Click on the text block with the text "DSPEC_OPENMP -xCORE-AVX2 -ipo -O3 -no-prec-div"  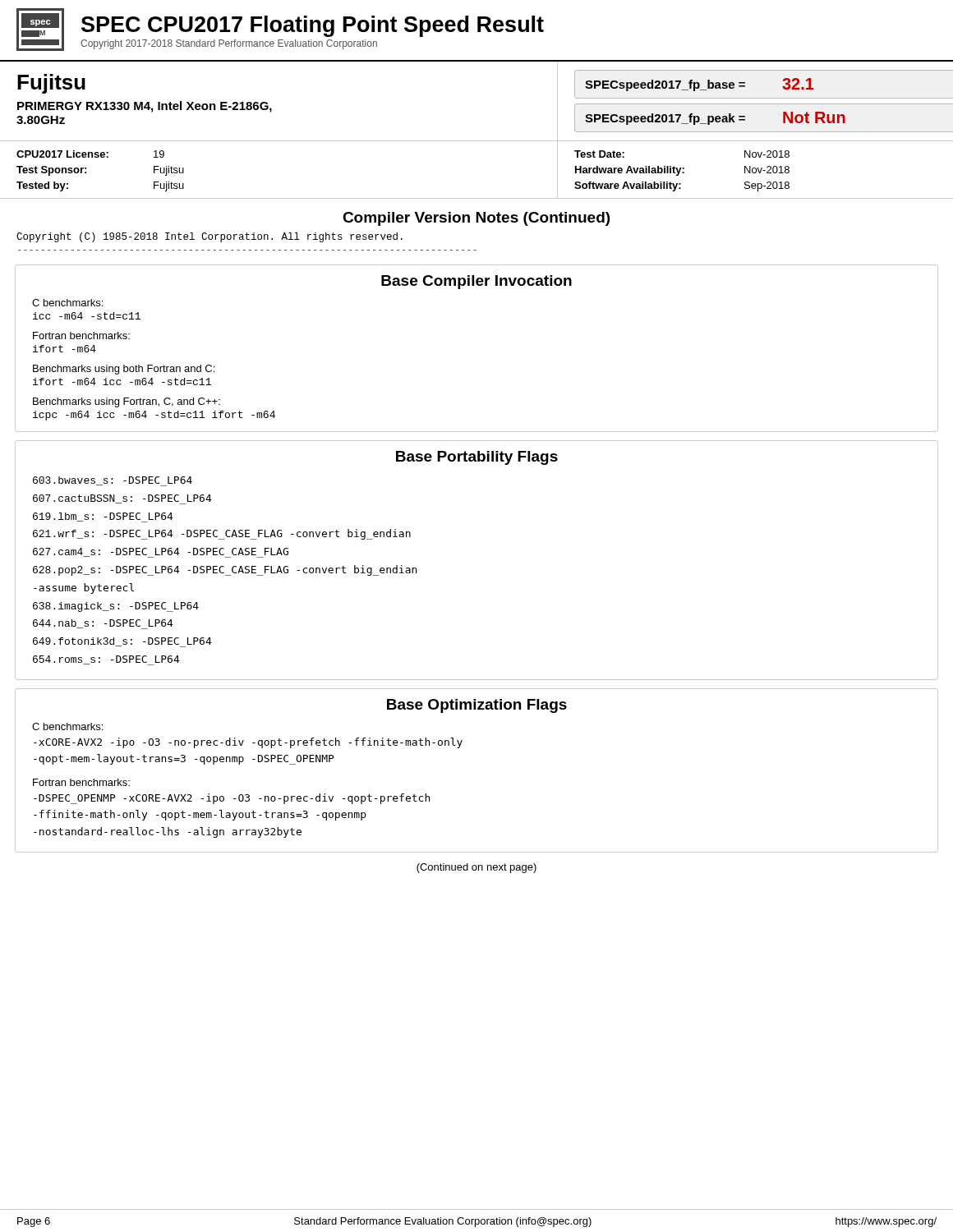(x=231, y=815)
